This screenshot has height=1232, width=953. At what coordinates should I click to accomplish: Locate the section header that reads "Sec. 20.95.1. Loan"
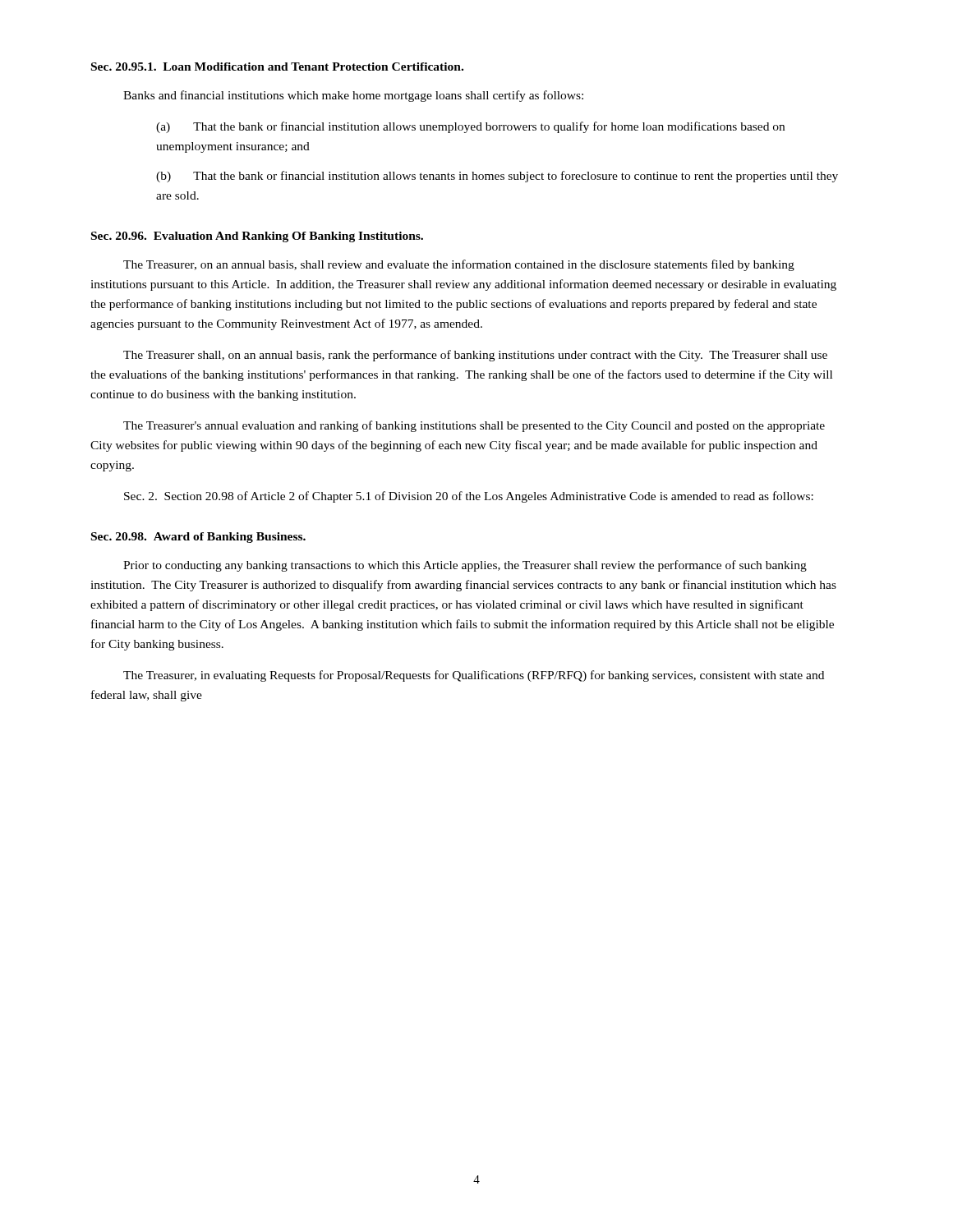tap(277, 66)
